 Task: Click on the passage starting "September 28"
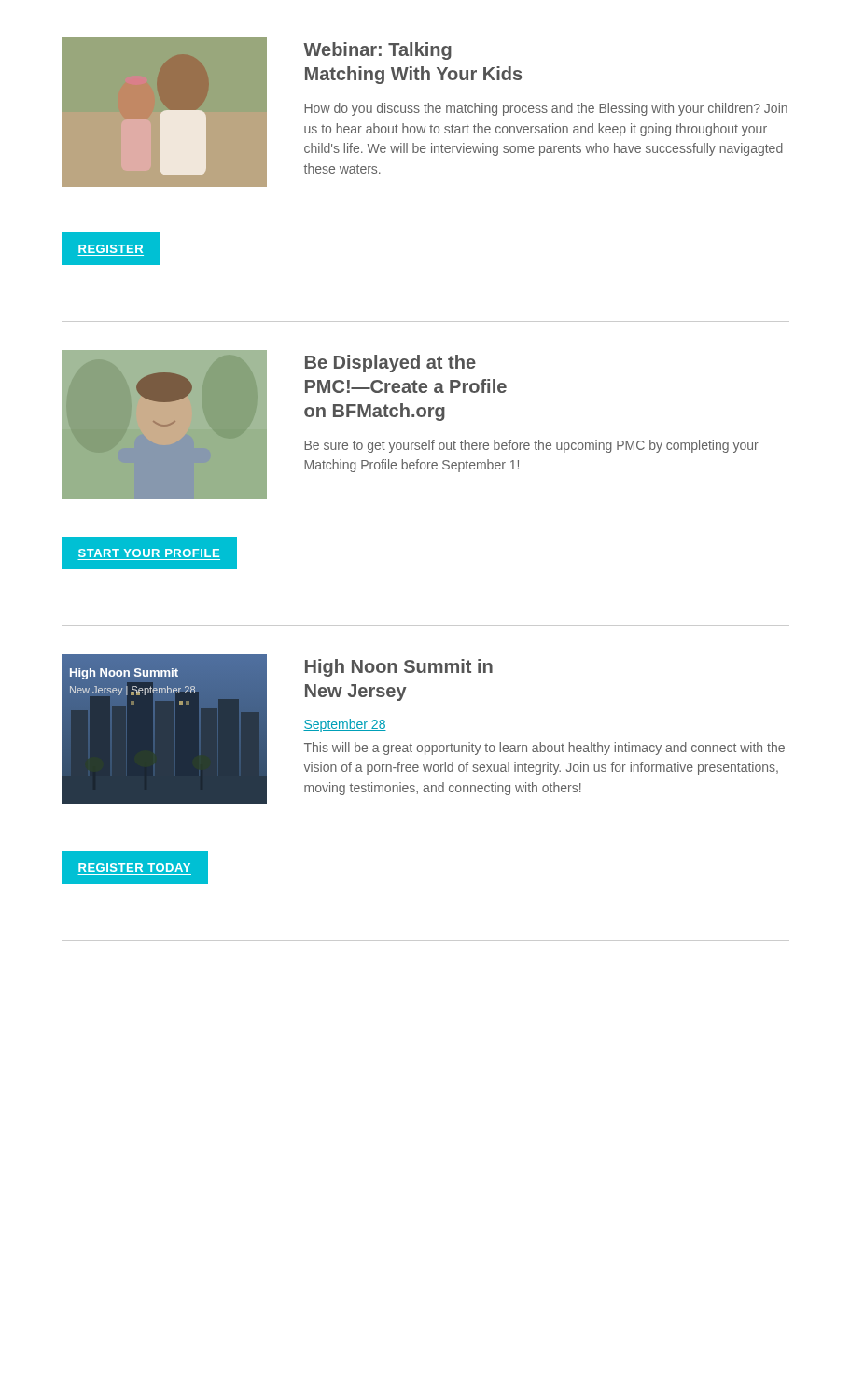(x=345, y=724)
